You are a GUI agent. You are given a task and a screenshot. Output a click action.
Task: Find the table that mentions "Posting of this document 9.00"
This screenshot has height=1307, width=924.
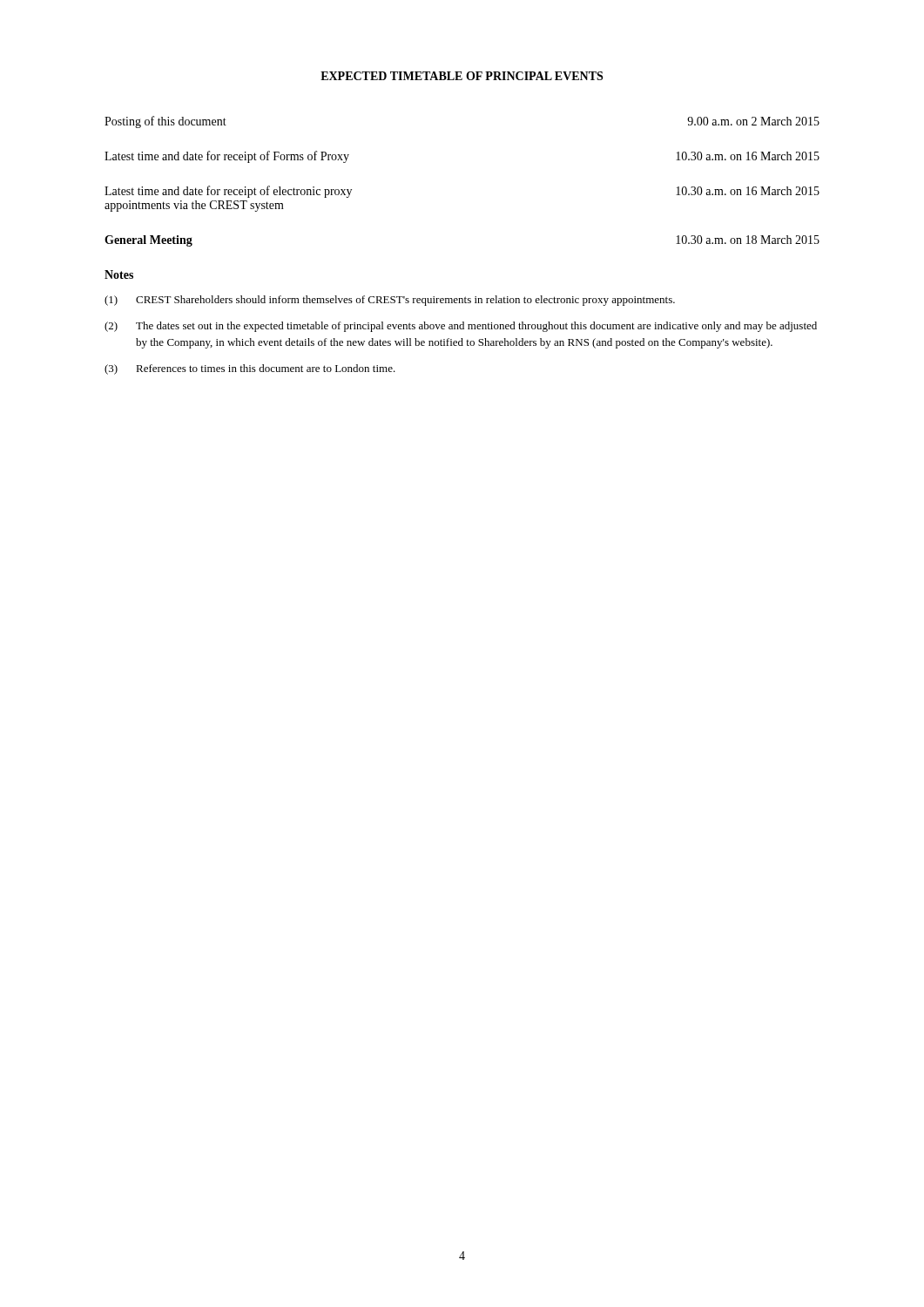pyautogui.click(x=462, y=181)
